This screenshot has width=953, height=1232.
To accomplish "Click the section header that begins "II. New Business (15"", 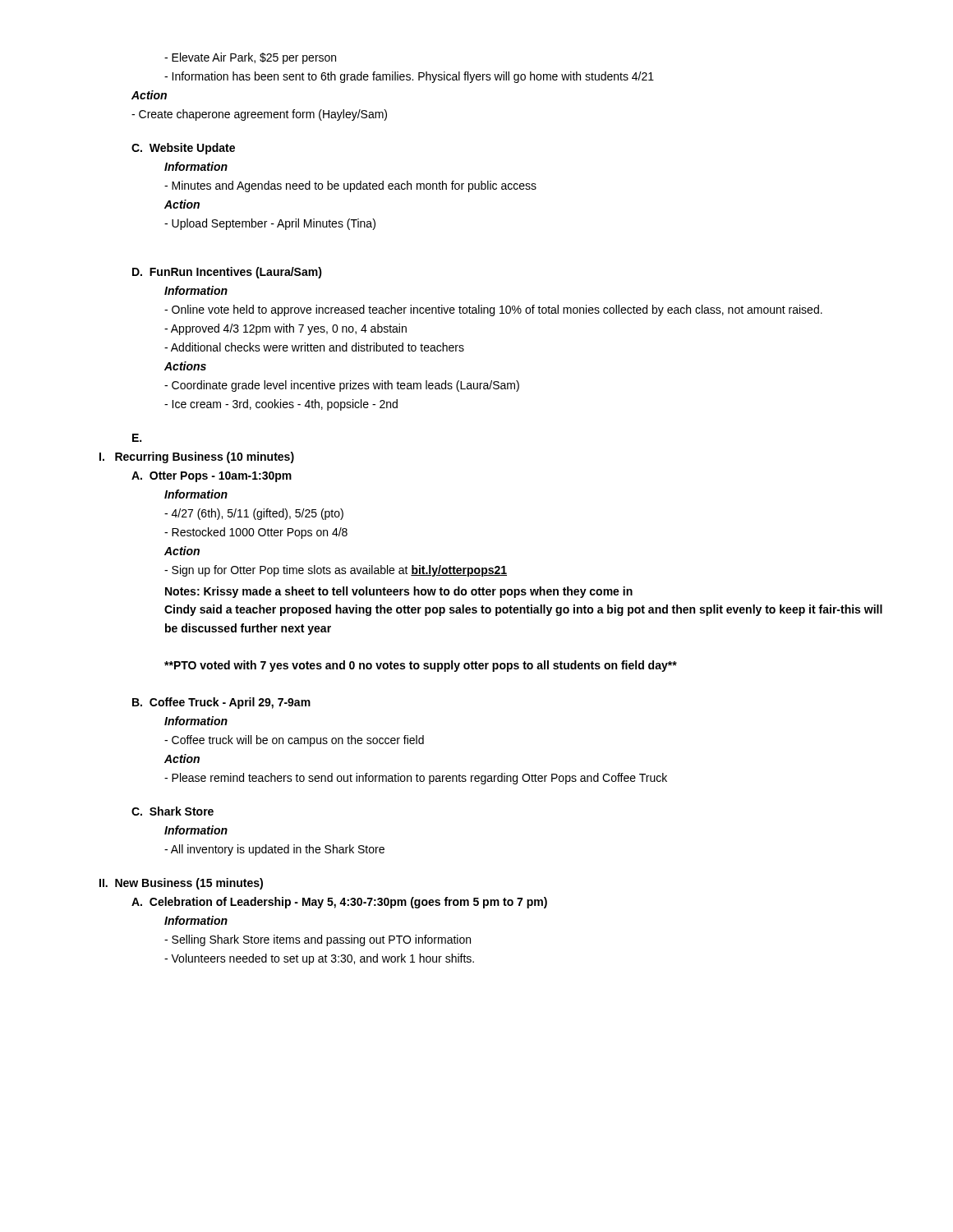I will (181, 883).
